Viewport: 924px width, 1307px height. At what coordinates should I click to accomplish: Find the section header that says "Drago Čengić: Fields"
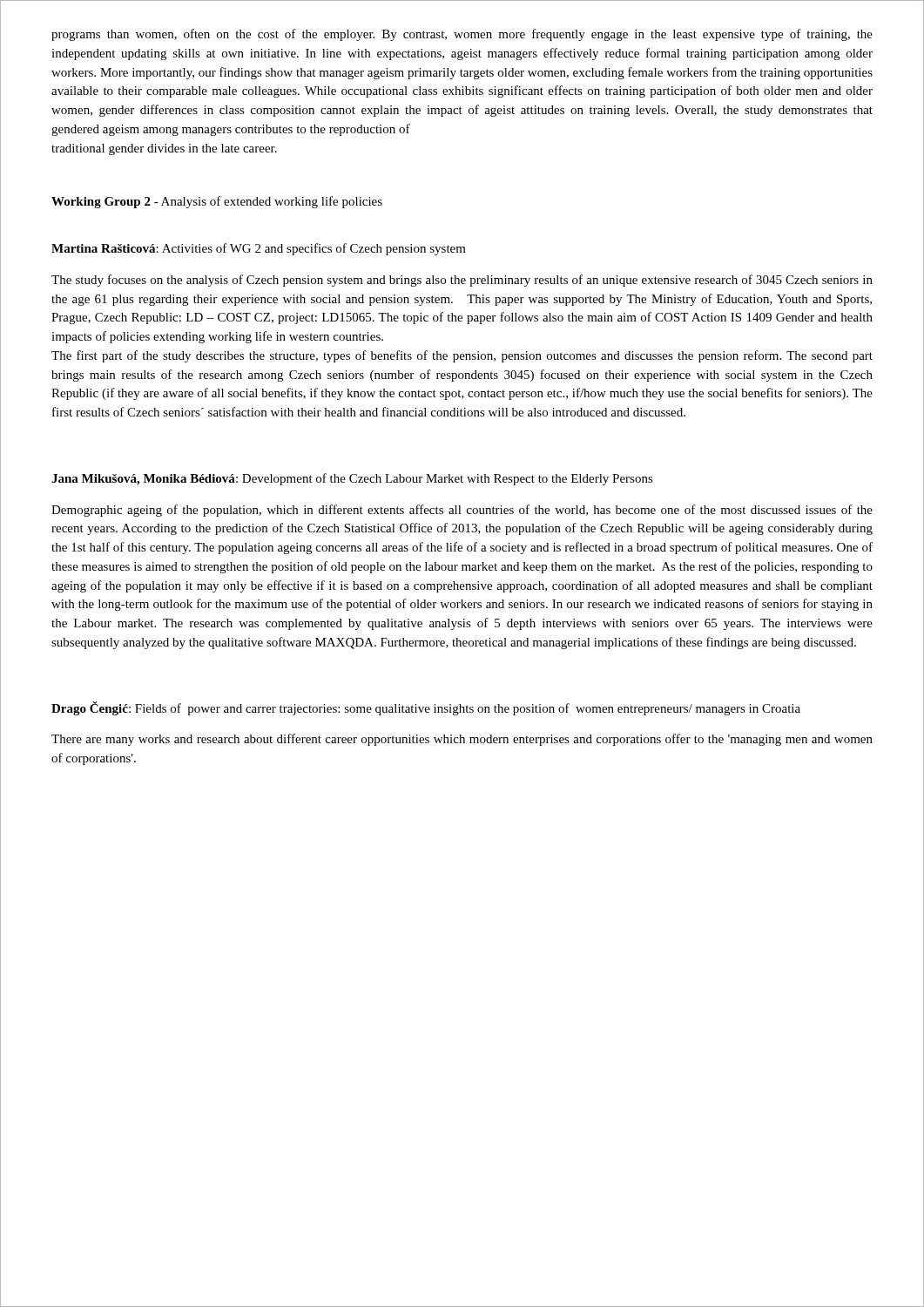(426, 708)
